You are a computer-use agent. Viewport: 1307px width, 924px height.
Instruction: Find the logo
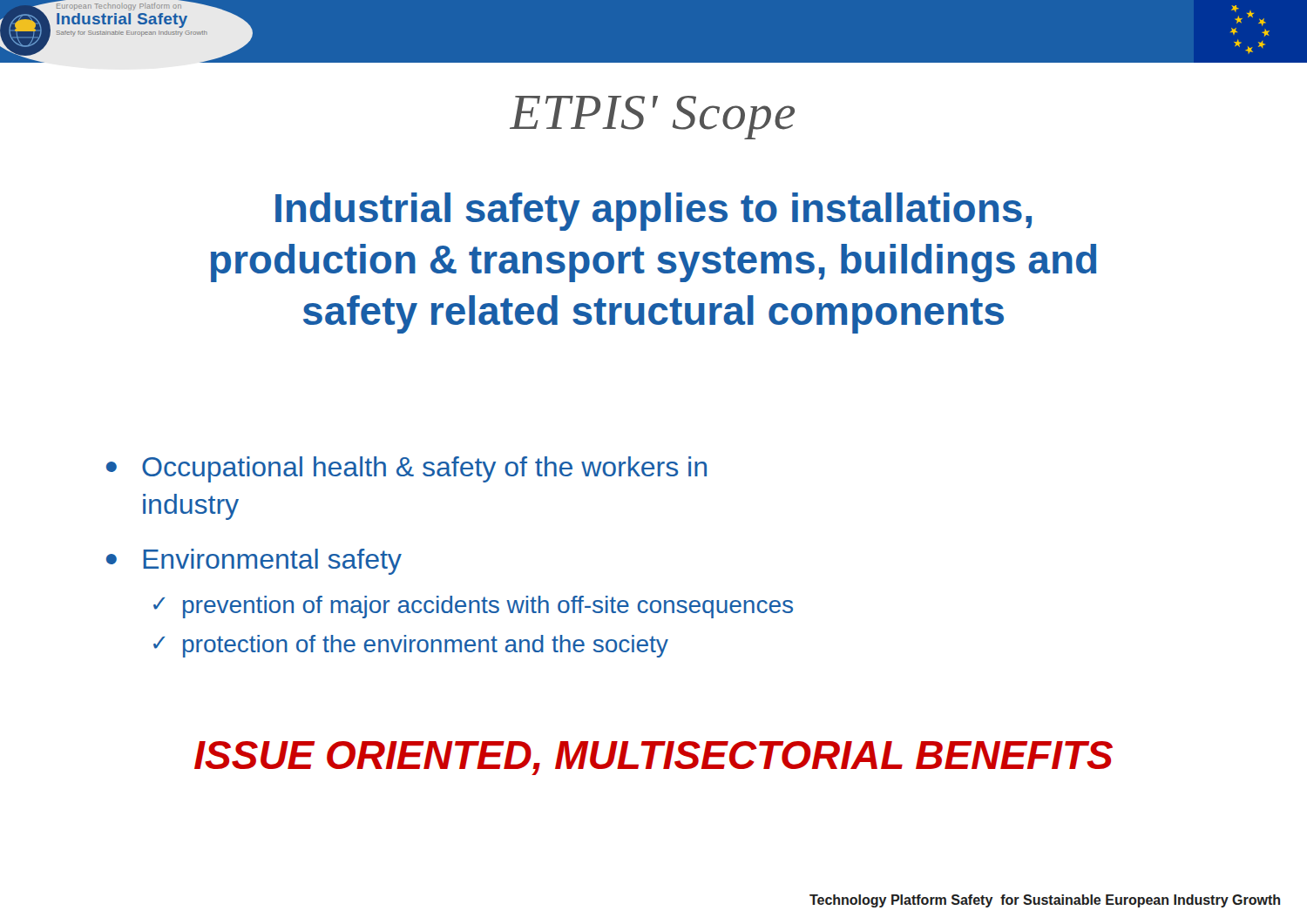click(1250, 31)
